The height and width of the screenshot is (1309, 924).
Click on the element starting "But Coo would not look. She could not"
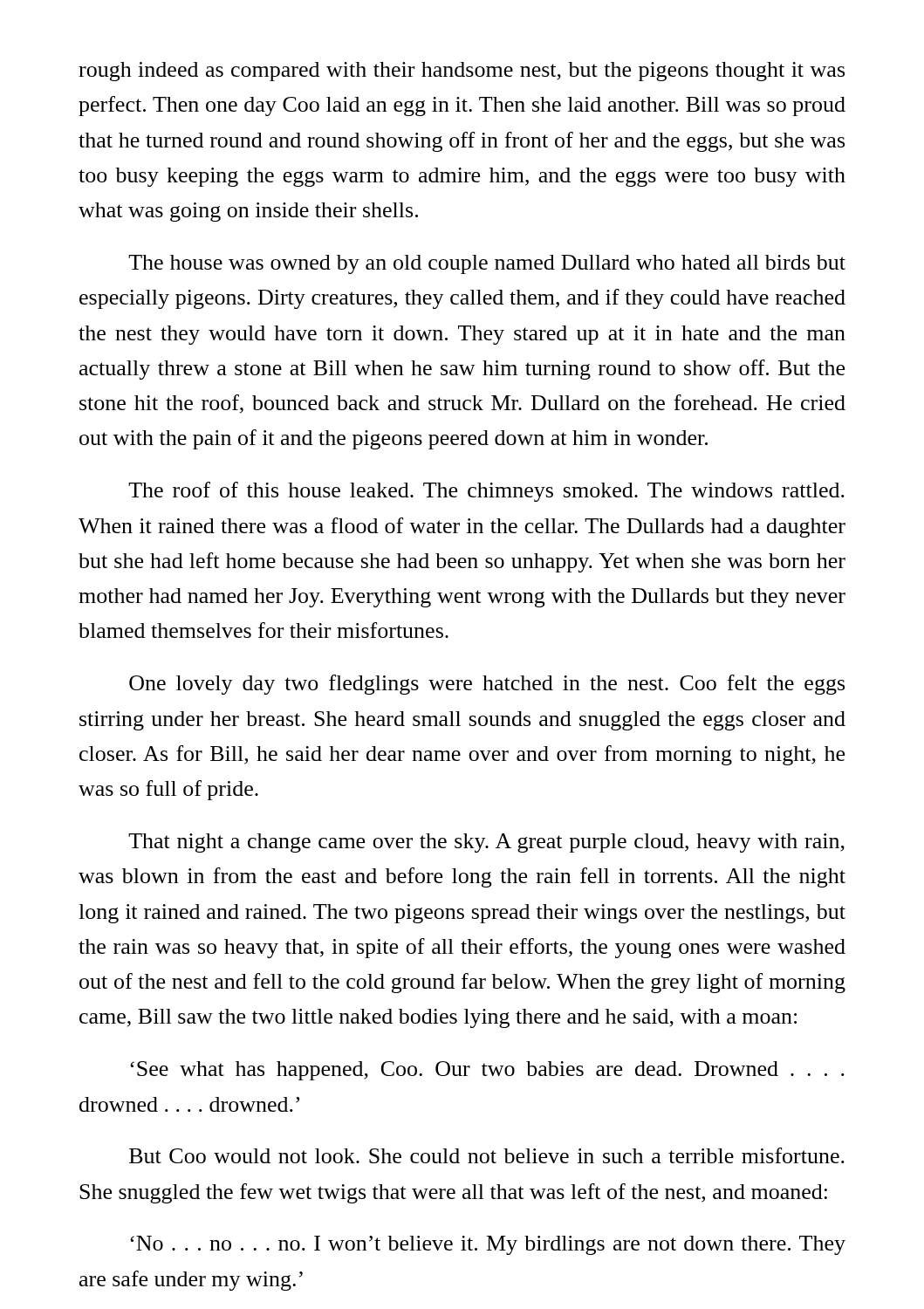tap(487, 1155)
